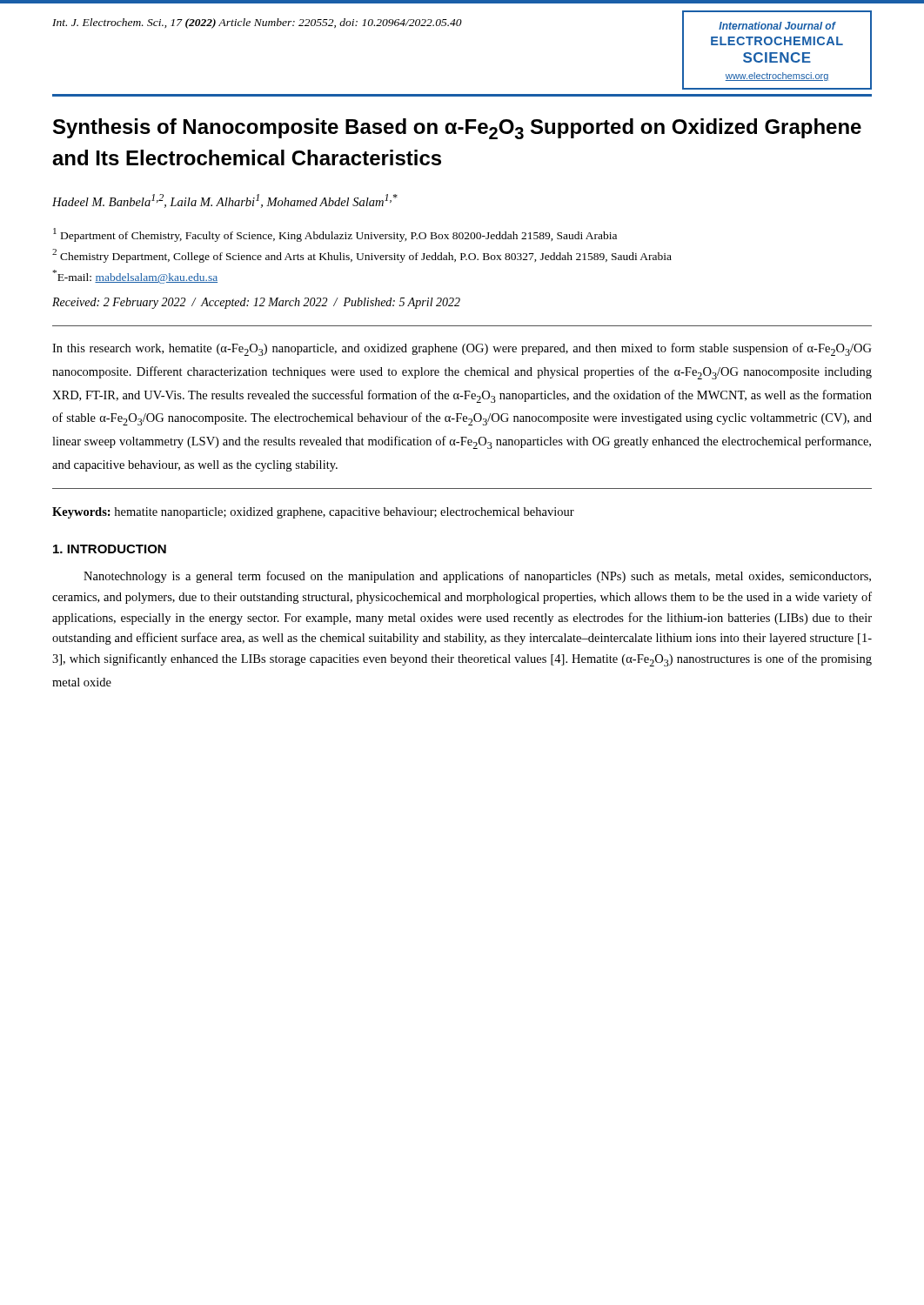Viewport: 924px width, 1305px height.
Task: Locate the section header containing "1. INTRODUCTION"
Action: [109, 548]
